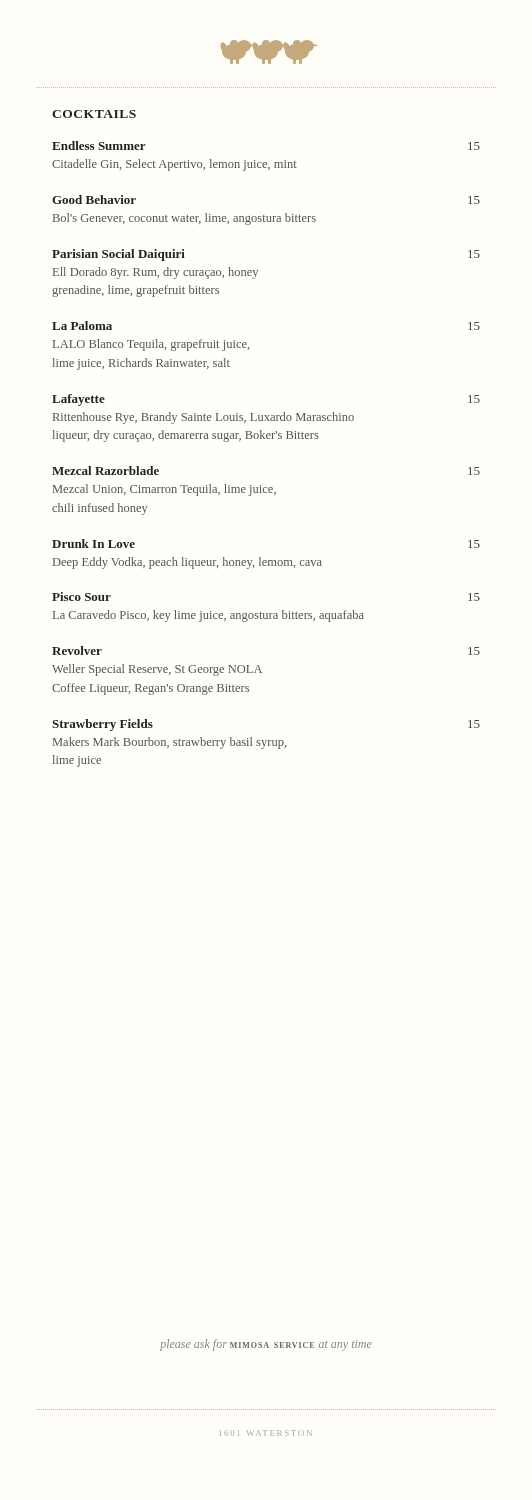Point to the region starting "Drunk In Love 15 Deep Eddy Vodka,"
The height and width of the screenshot is (1500, 532).
[266, 553]
